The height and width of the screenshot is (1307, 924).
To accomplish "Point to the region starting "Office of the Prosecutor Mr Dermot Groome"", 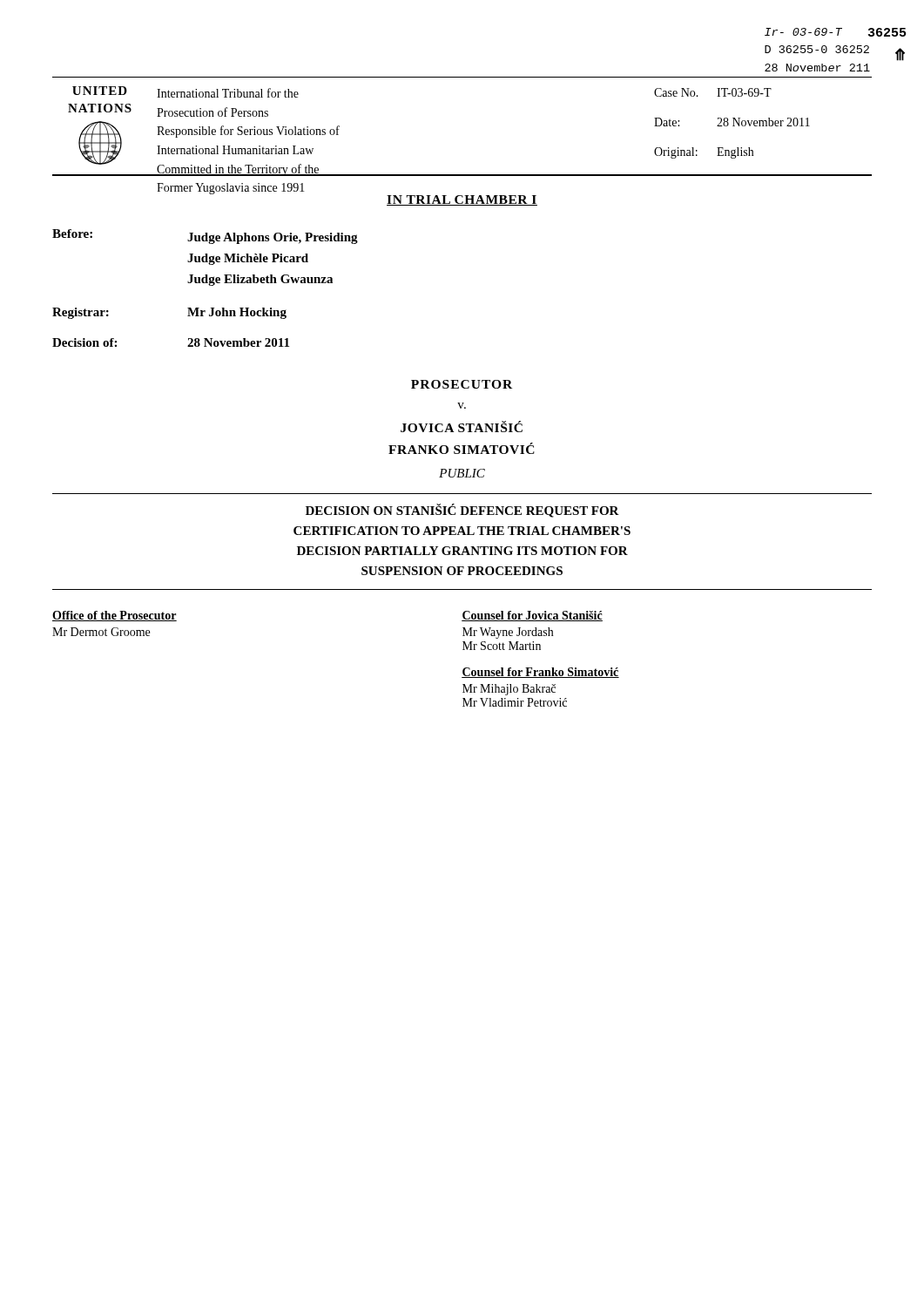I will (115, 616).
